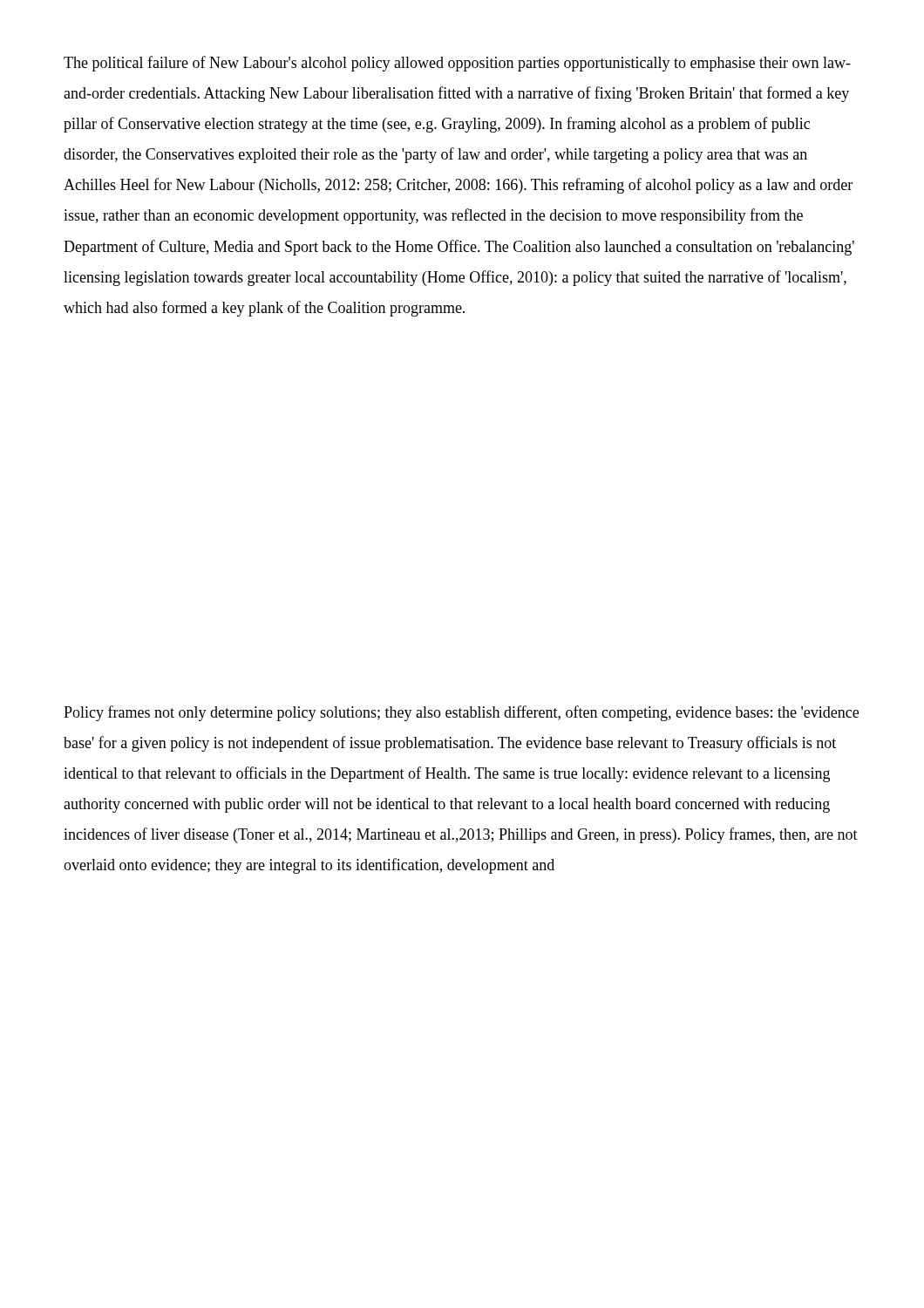Find the text block starting "The political failure of"

[459, 185]
